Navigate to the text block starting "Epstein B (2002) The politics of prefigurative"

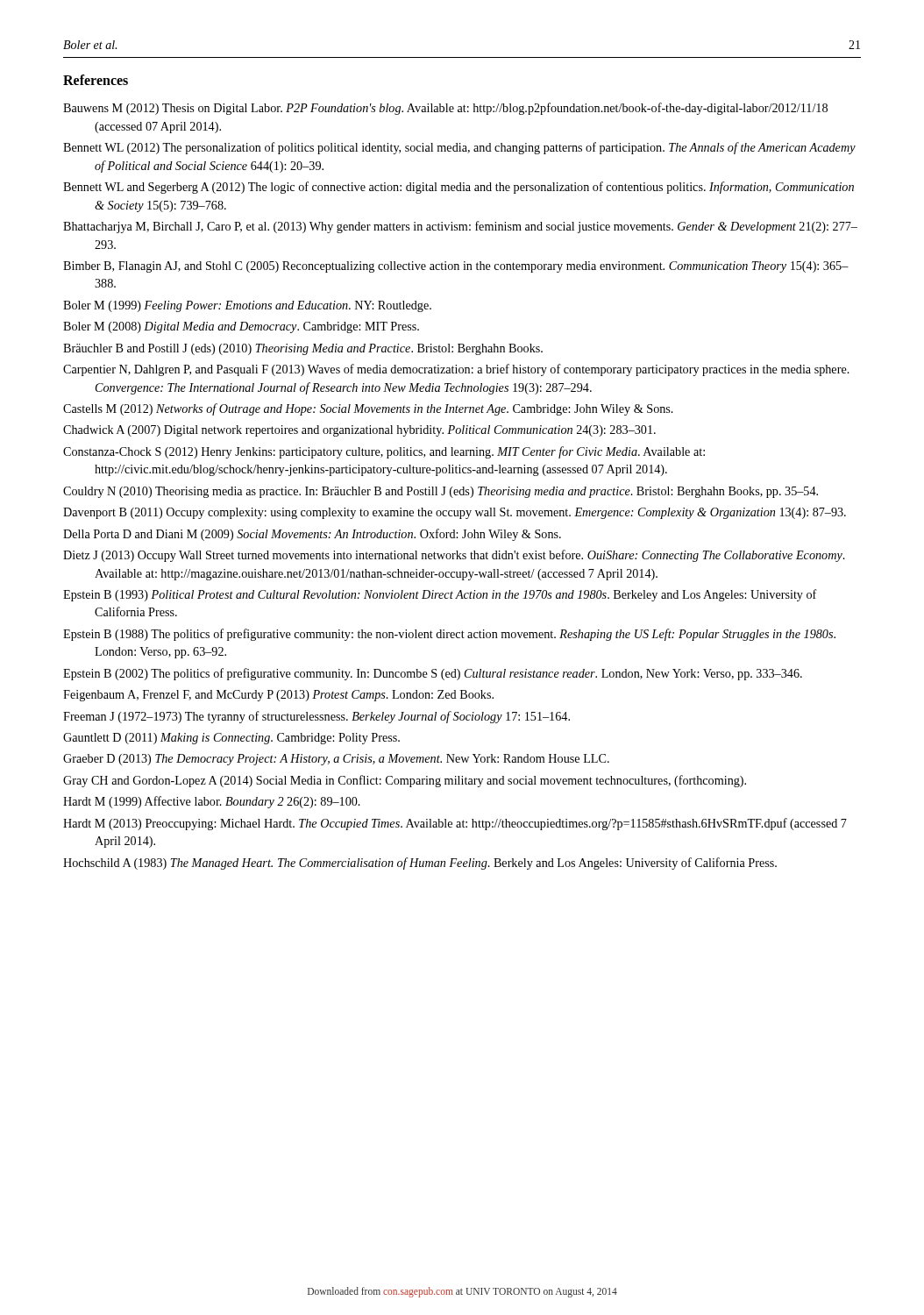pyautogui.click(x=433, y=673)
